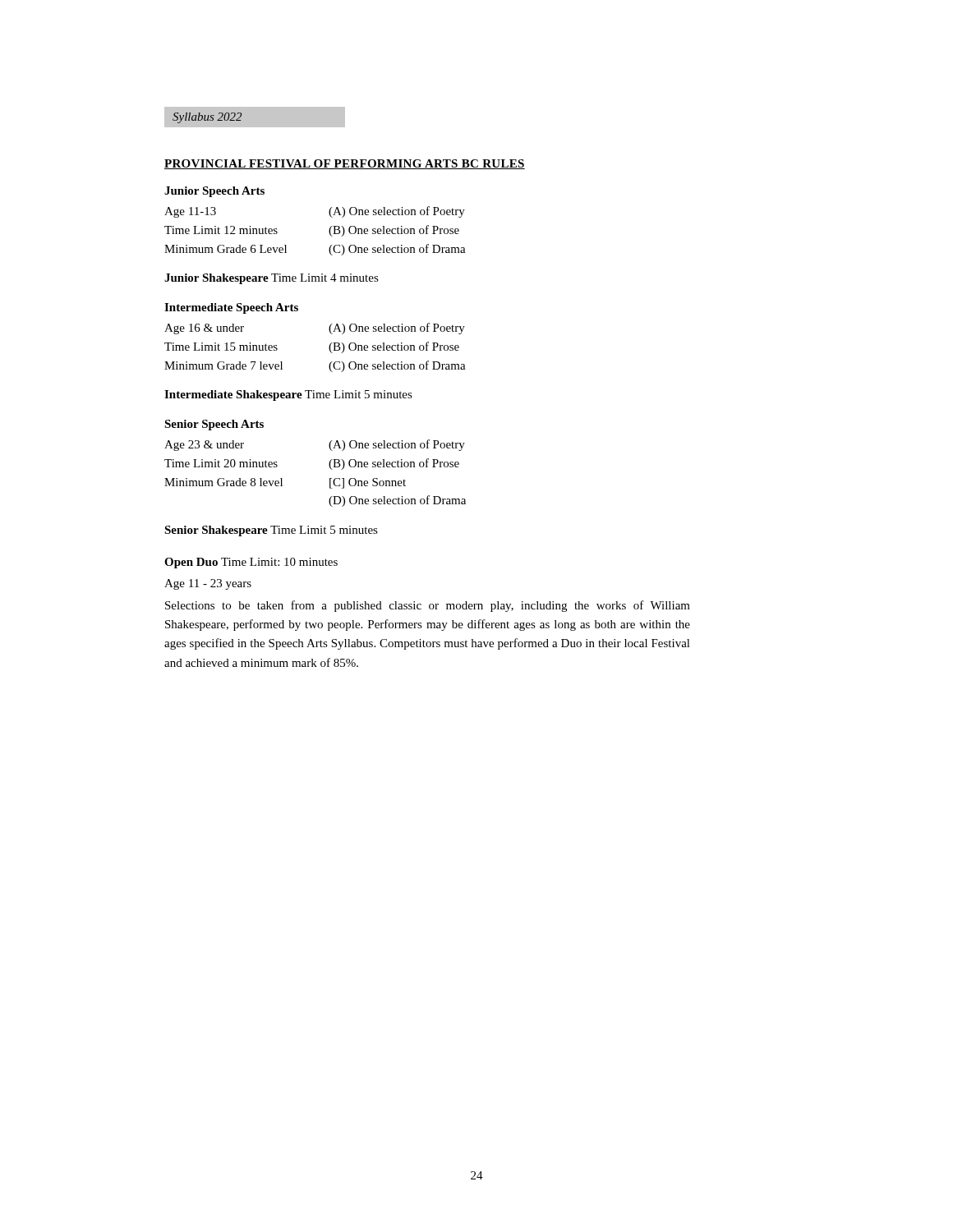Find the text block that reads "Junior Shakespeare Time Limit"
This screenshot has height=1232, width=953.
coord(272,279)
